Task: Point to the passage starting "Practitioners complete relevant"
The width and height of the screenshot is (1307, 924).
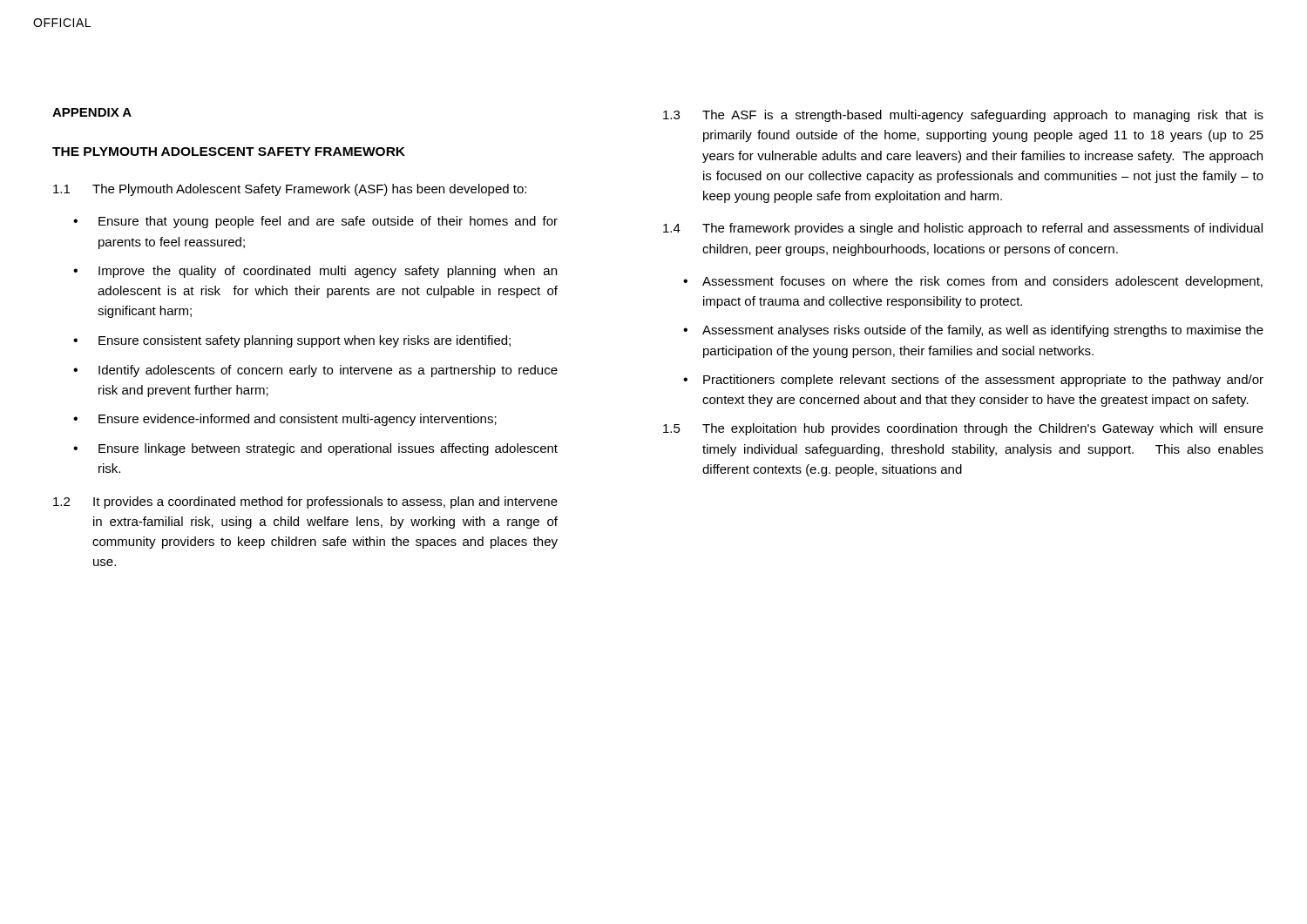Action: (x=983, y=389)
